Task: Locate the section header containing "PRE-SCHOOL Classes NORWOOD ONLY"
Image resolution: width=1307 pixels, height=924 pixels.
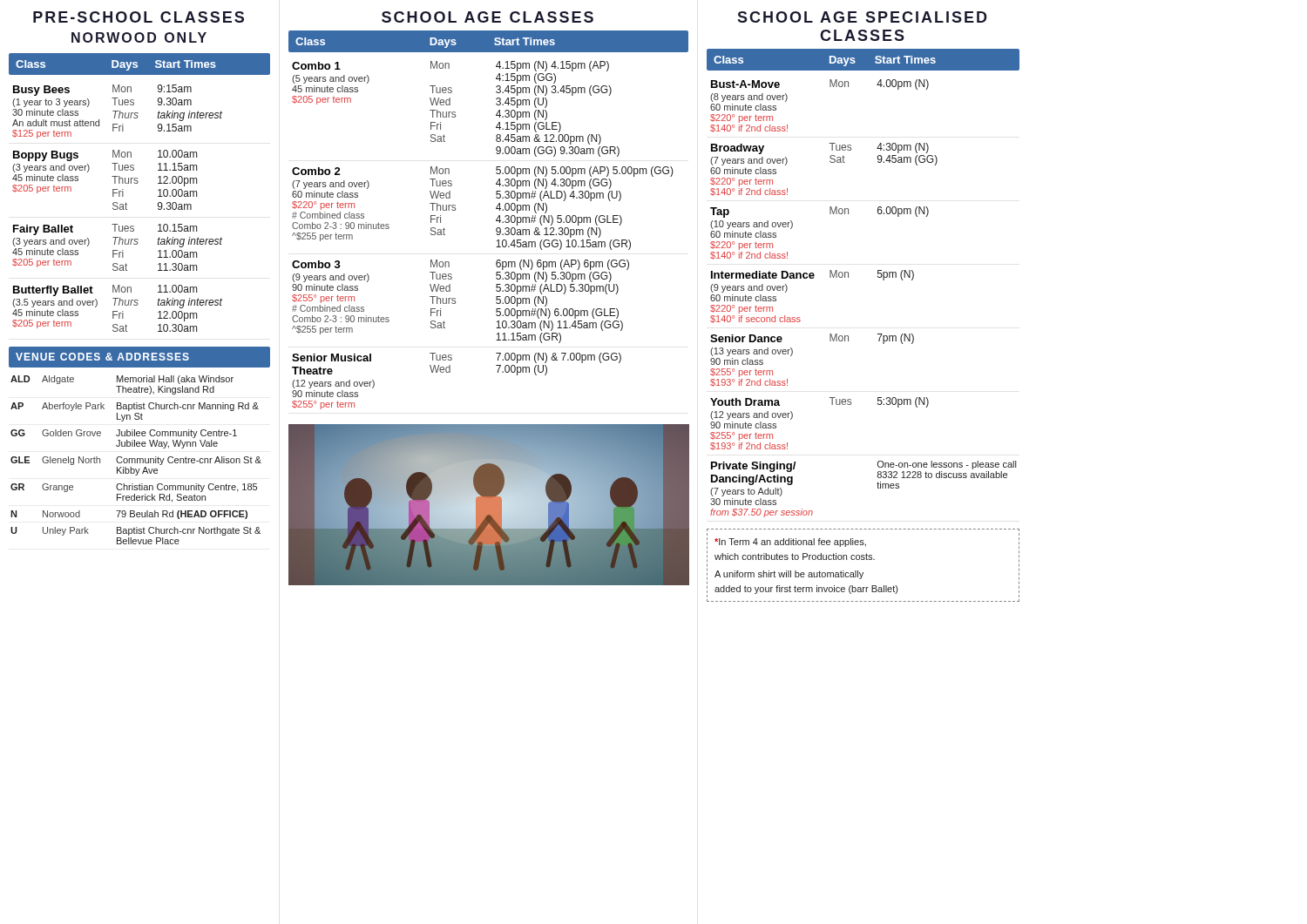Action: click(x=139, y=27)
